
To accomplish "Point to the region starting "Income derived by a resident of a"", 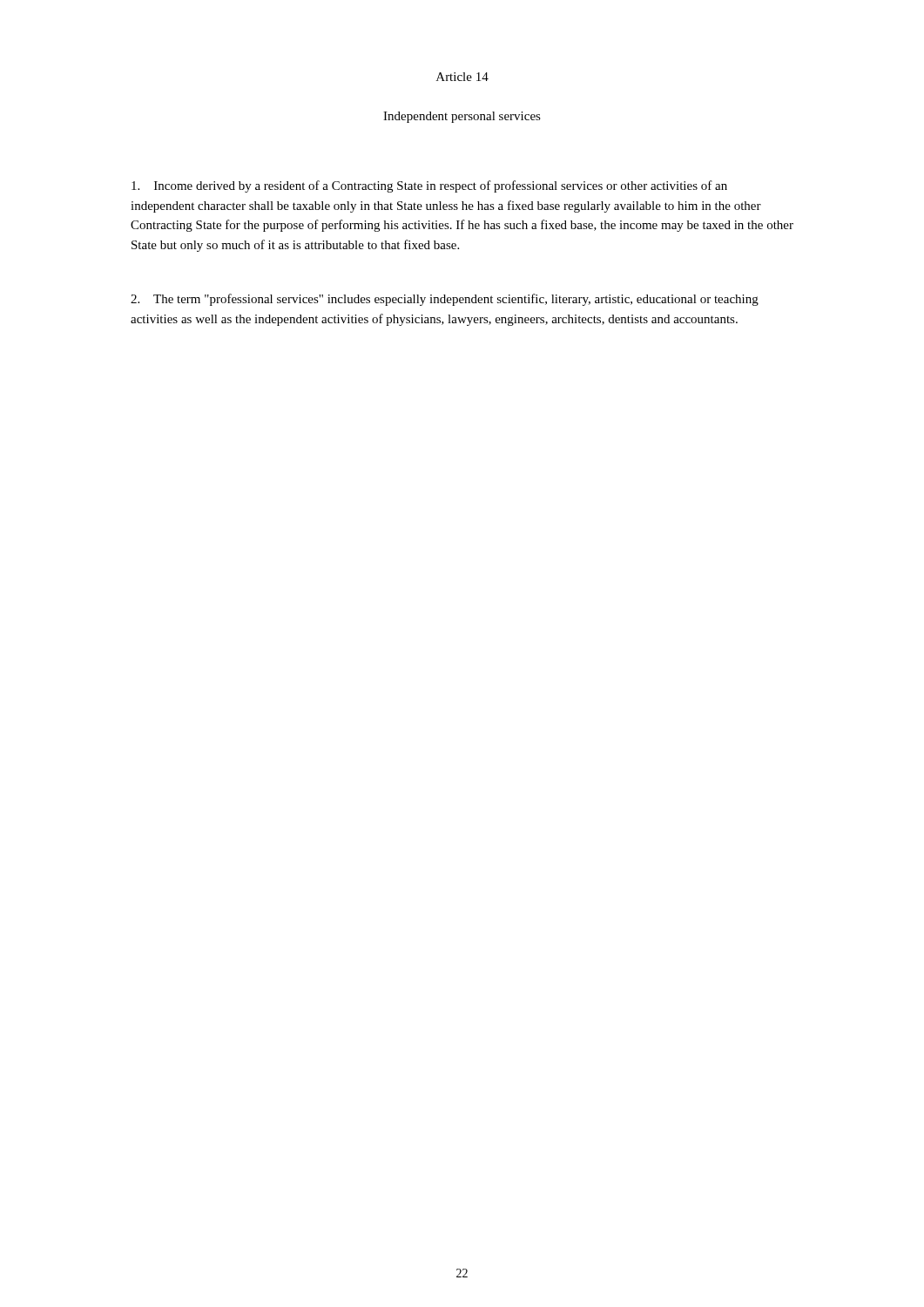I will pos(462,215).
